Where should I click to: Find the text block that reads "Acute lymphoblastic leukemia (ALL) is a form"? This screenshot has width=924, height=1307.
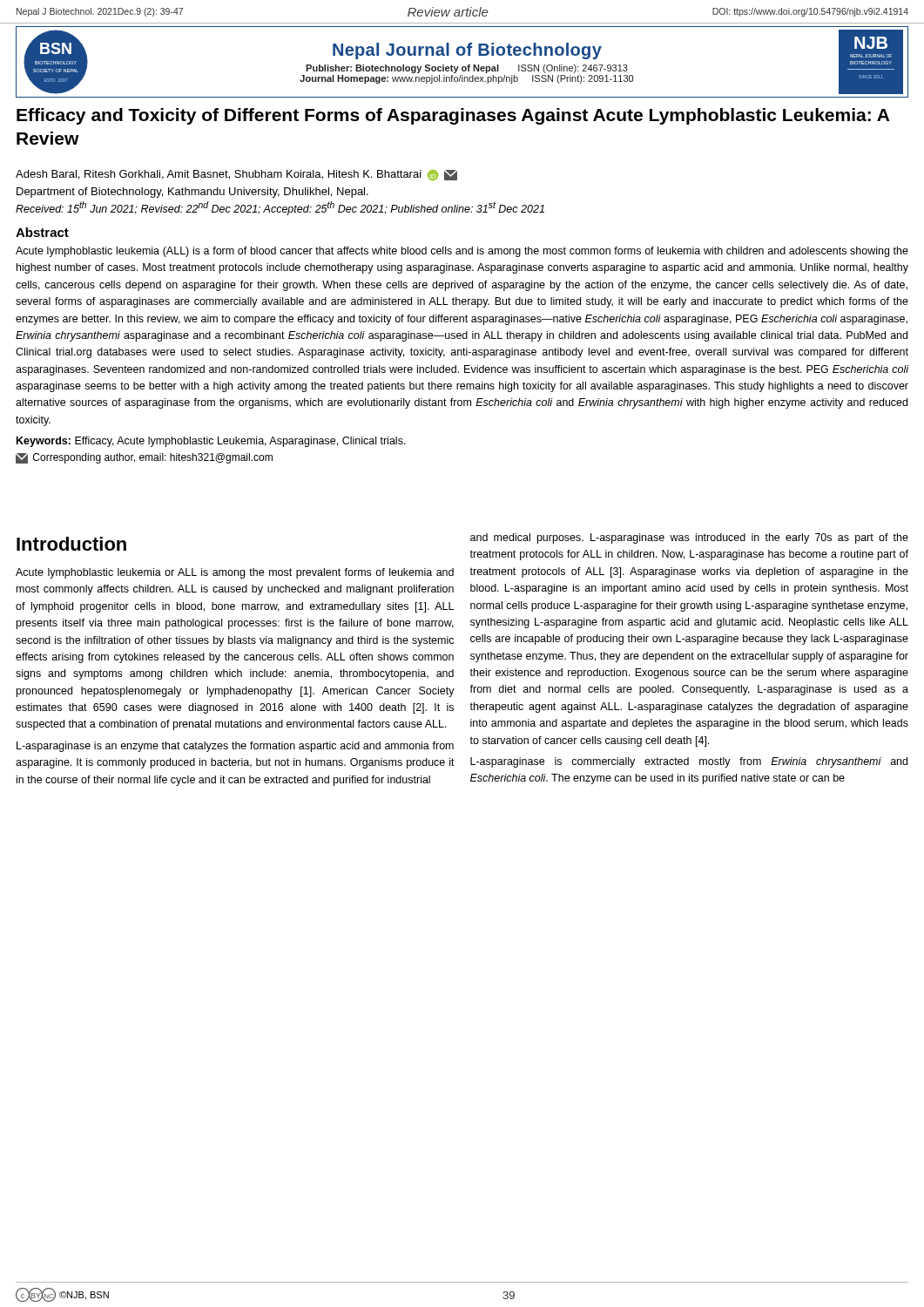(462, 335)
